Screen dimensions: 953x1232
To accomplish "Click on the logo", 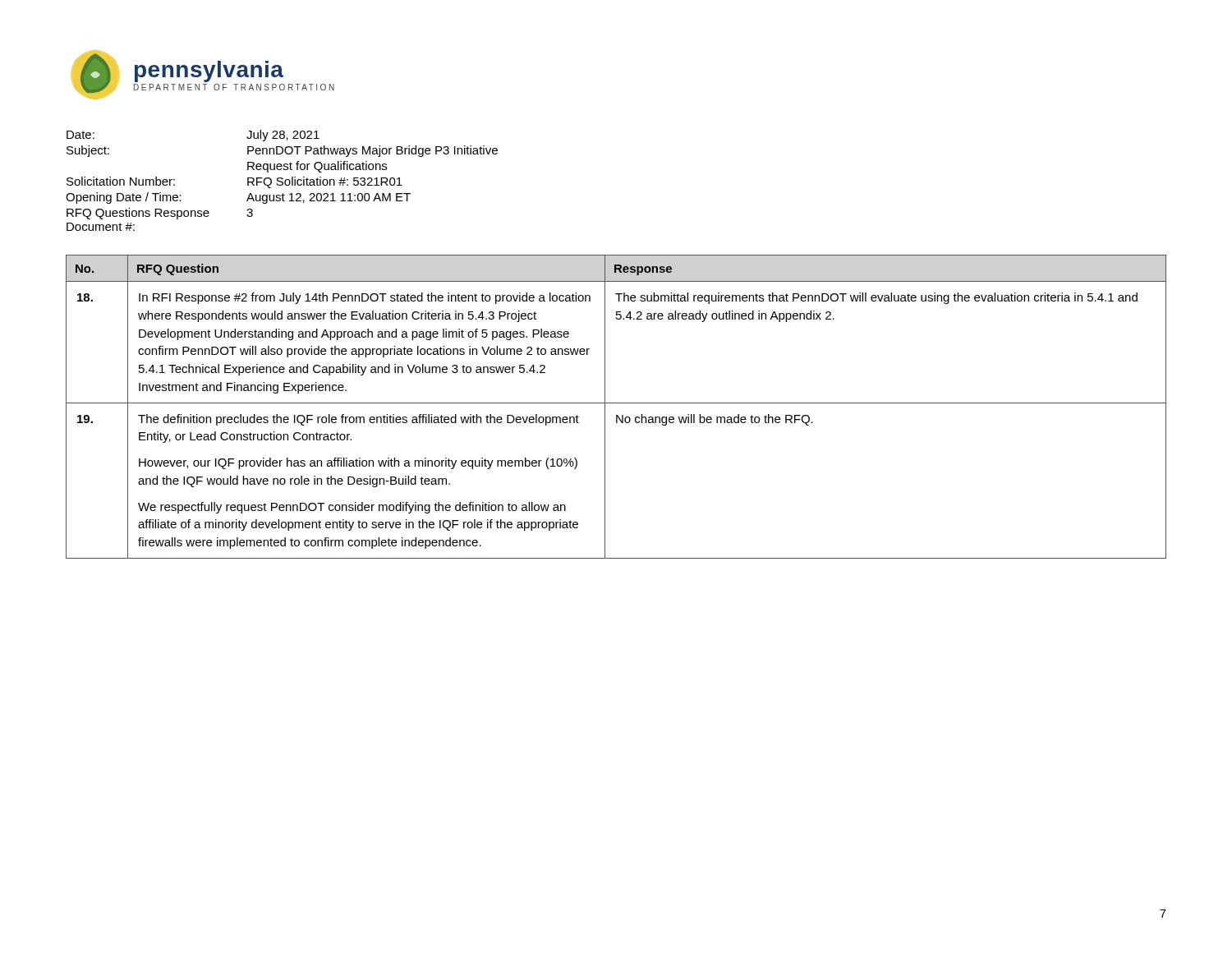I will coord(616,75).
